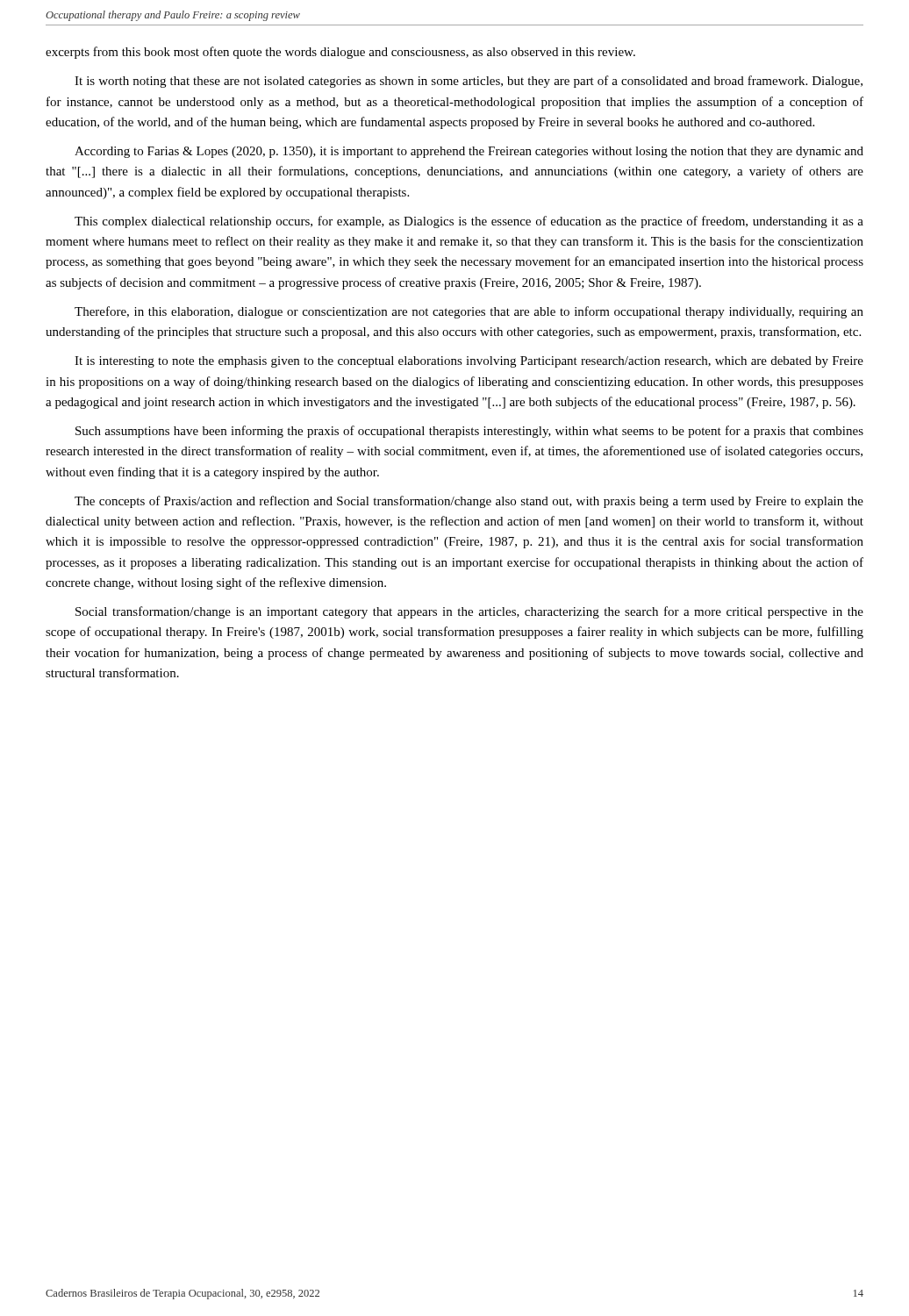909x1316 pixels.
Task: Select the block starting "Therefore, in this elaboration,"
Action: (x=454, y=321)
